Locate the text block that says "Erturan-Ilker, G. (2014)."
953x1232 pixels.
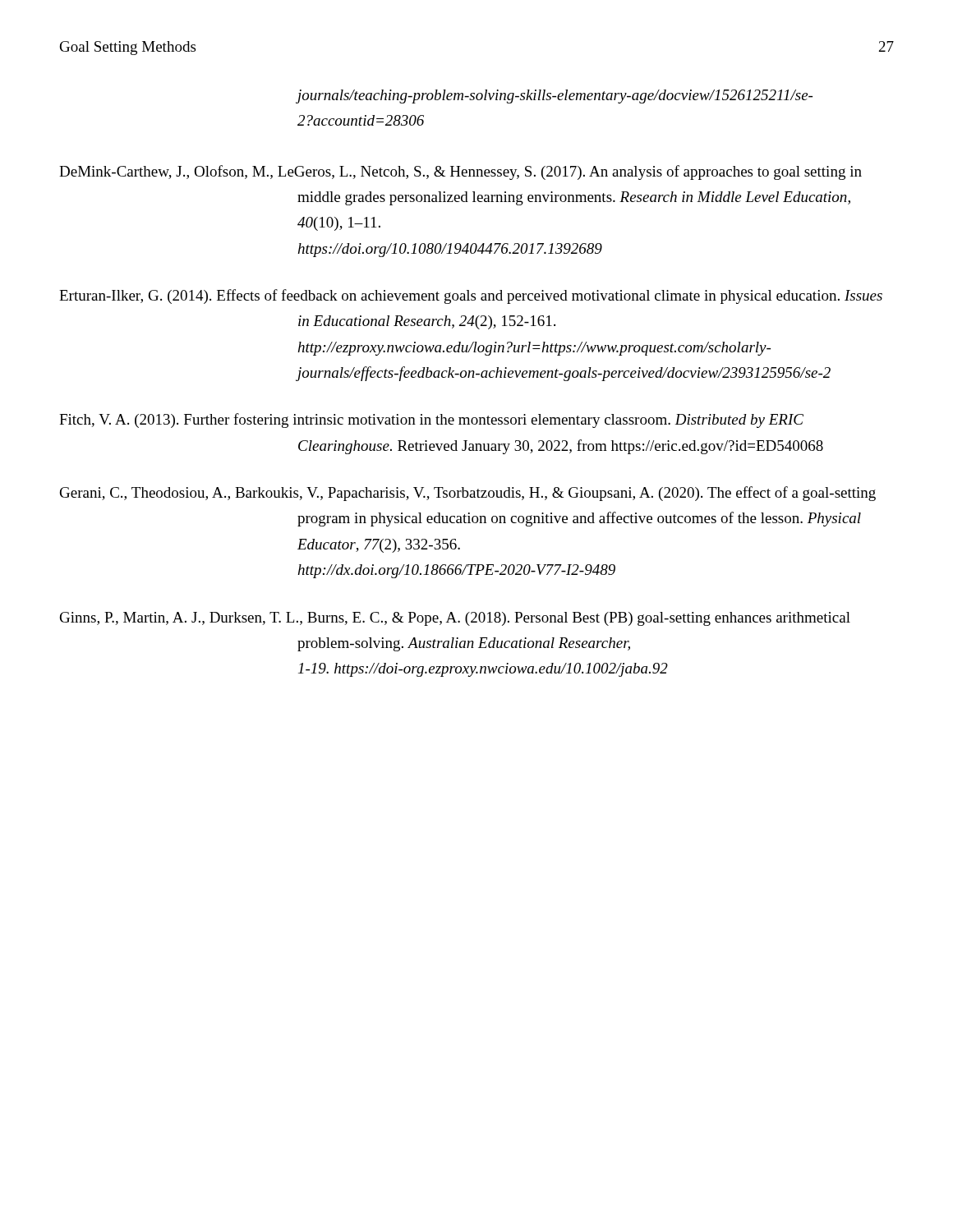click(476, 334)
